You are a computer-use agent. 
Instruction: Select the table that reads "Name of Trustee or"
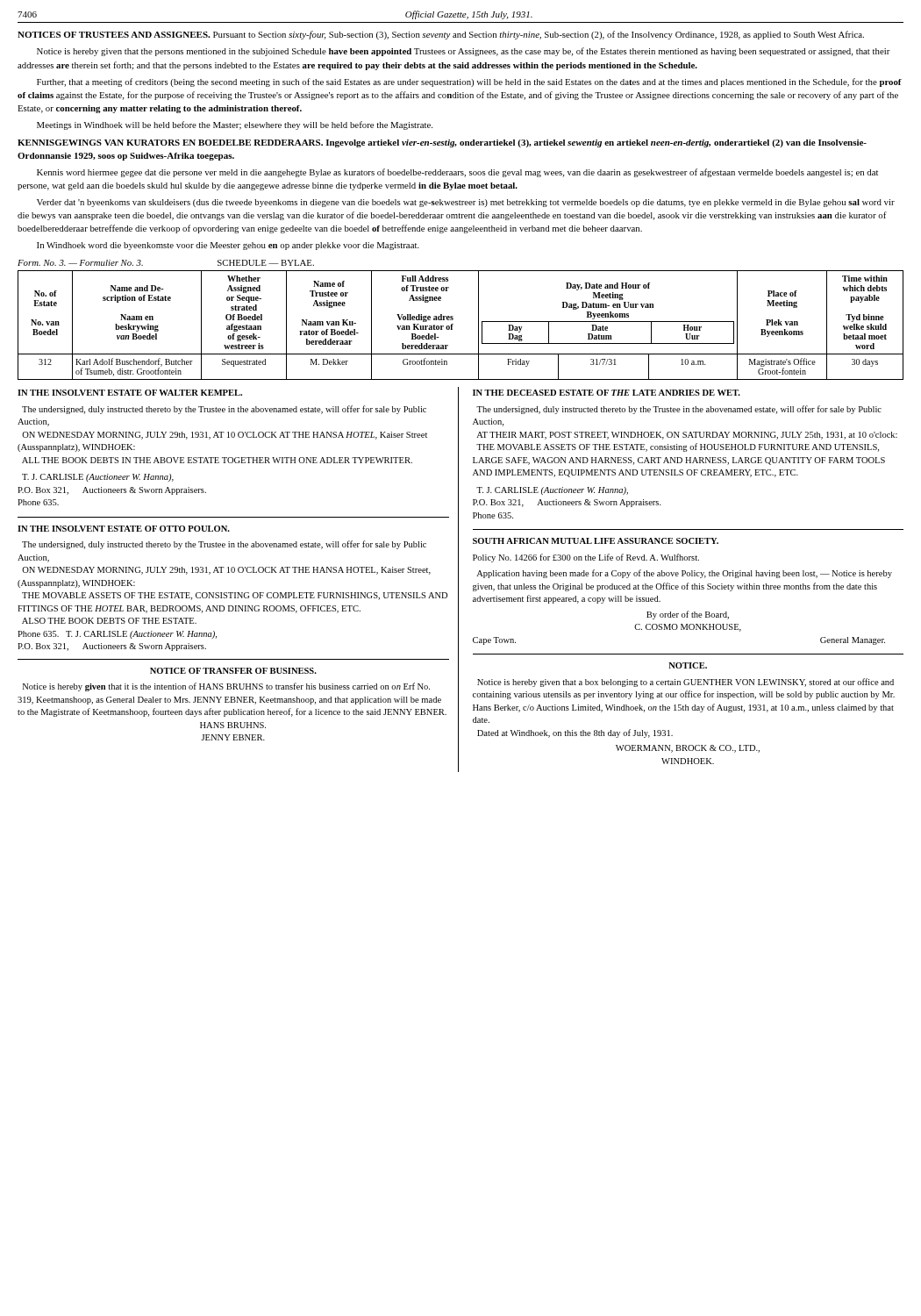click(460, 326)
